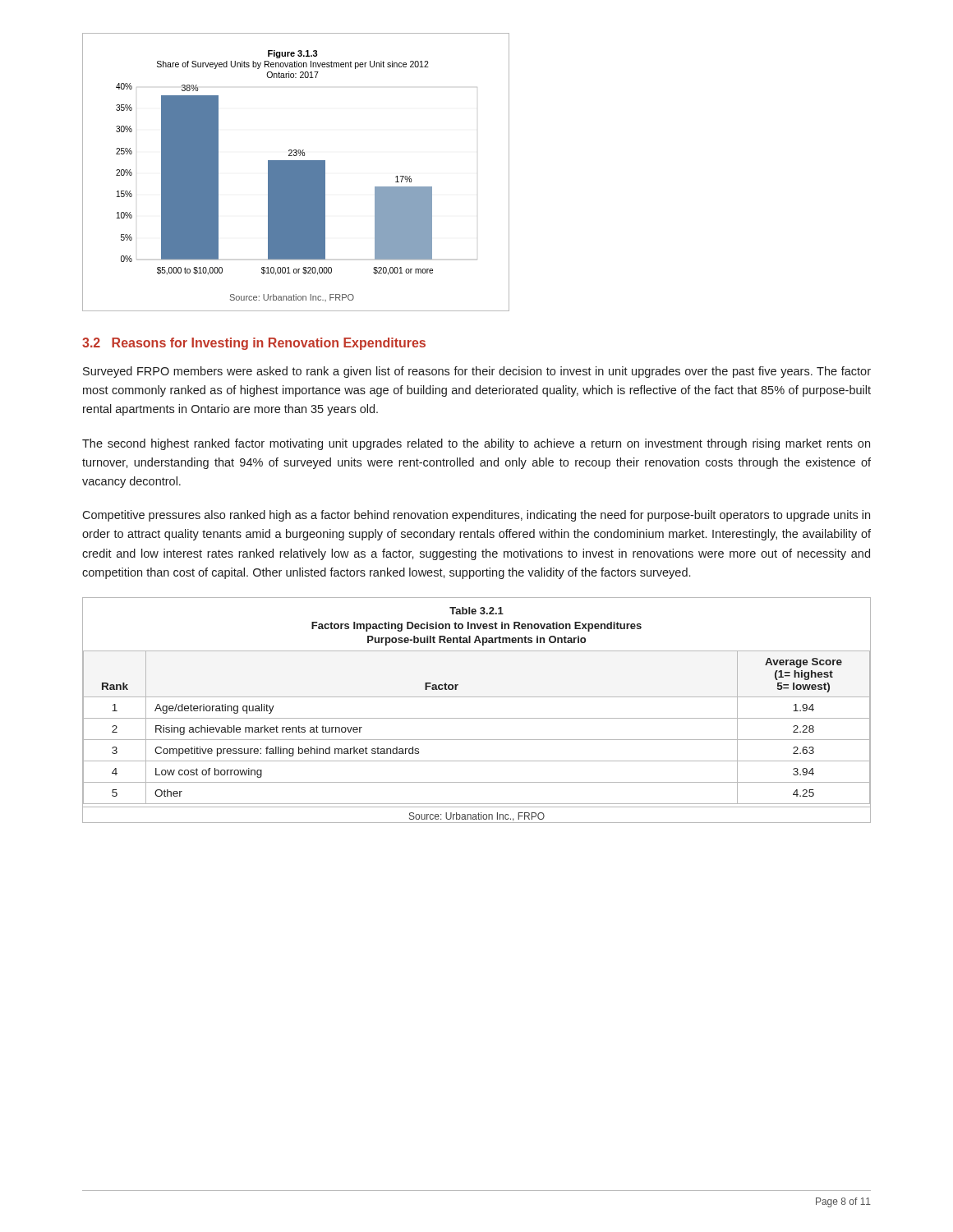Locate the text block with the text "The second highest ranked factor motivating"
953x1232 pixels.
[x=476, y=462]
